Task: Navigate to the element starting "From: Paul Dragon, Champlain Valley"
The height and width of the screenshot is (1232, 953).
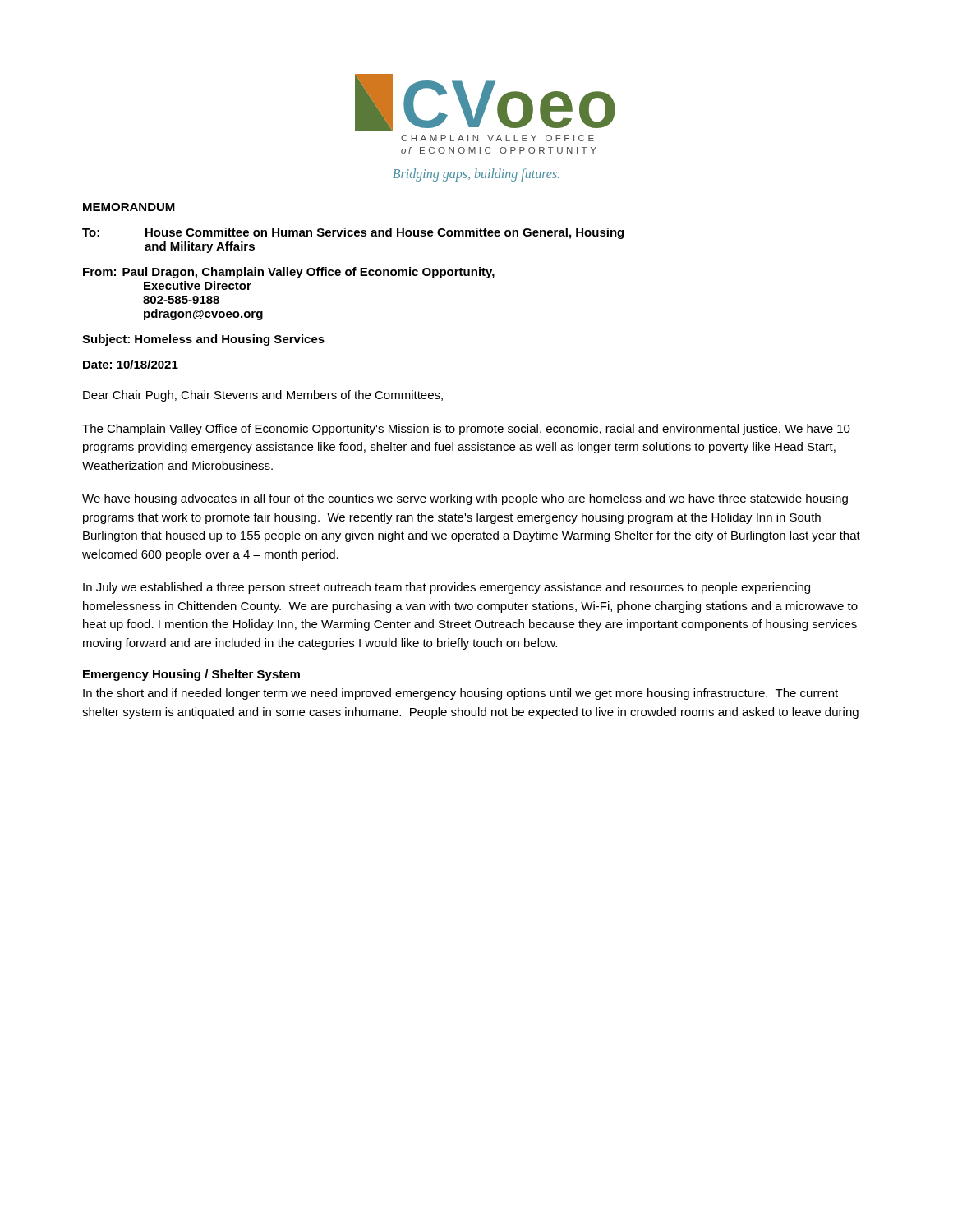Action: click(x=289, y=273)
